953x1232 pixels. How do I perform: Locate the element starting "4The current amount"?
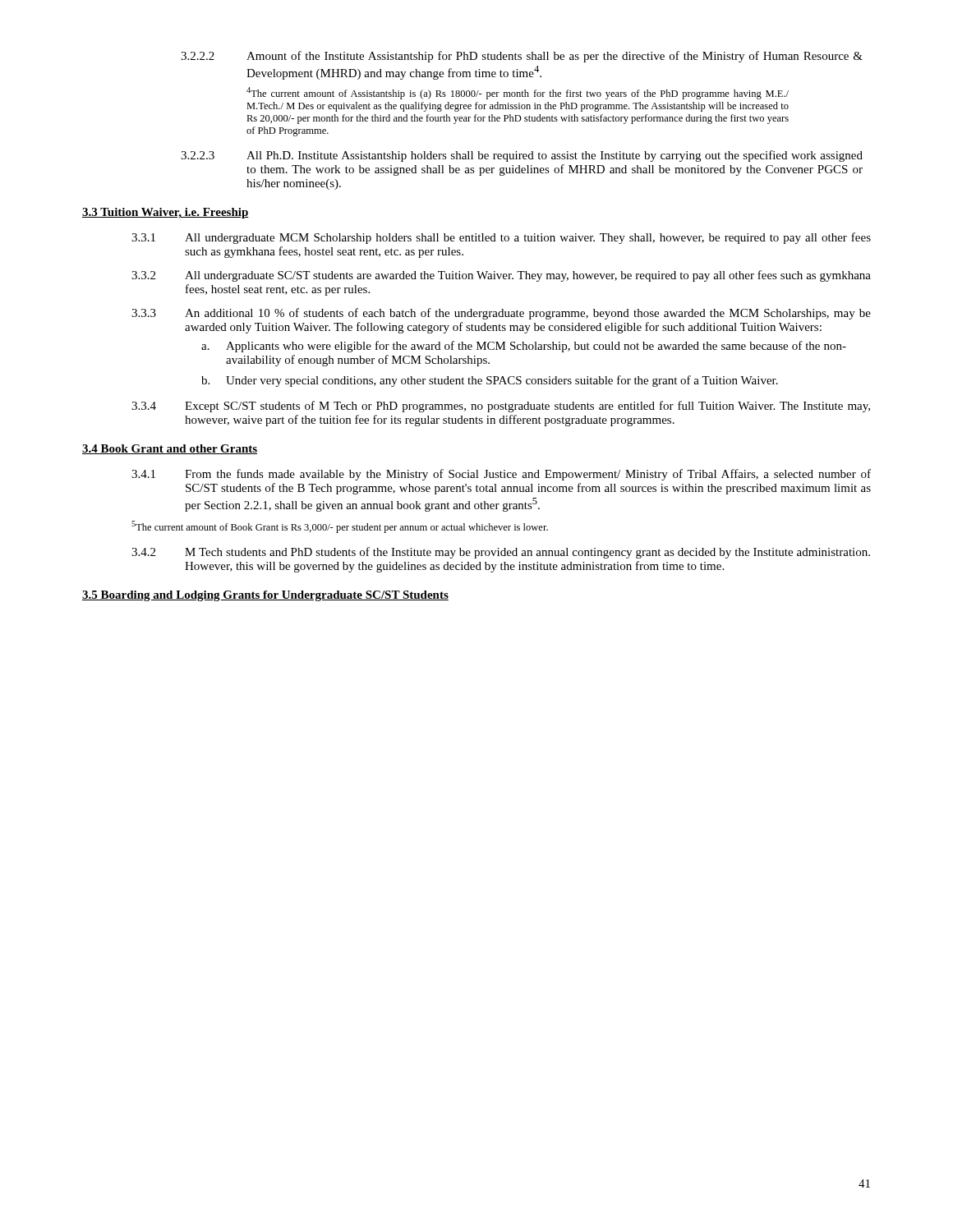[518, 111]
